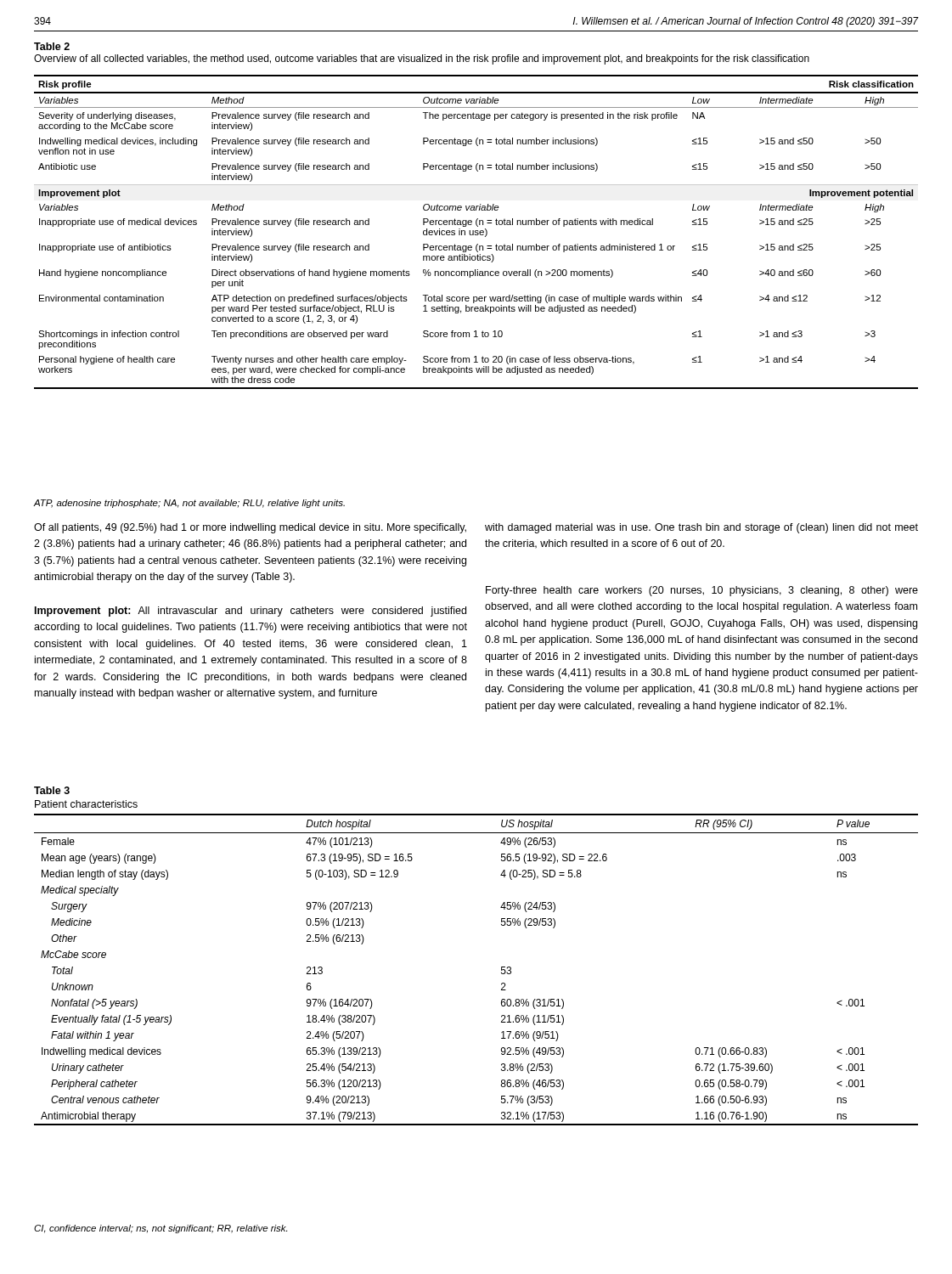Viewport: 952px width, 1274px height.
Task: Locate the text block containing "with damaged material was in use. One"
Action: [x=701, y=536]
